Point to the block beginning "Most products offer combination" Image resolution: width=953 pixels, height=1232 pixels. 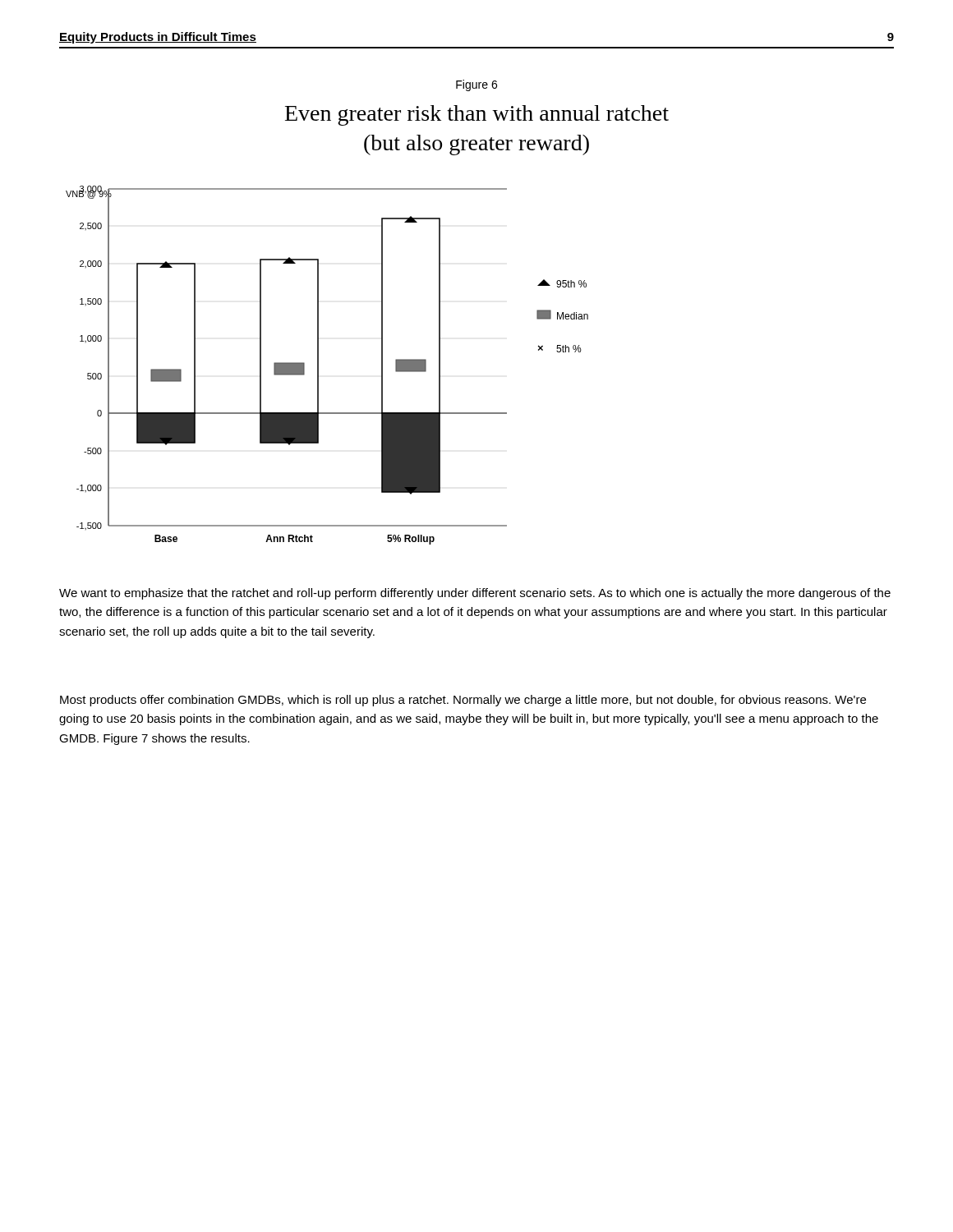click(x=469, y=718)
